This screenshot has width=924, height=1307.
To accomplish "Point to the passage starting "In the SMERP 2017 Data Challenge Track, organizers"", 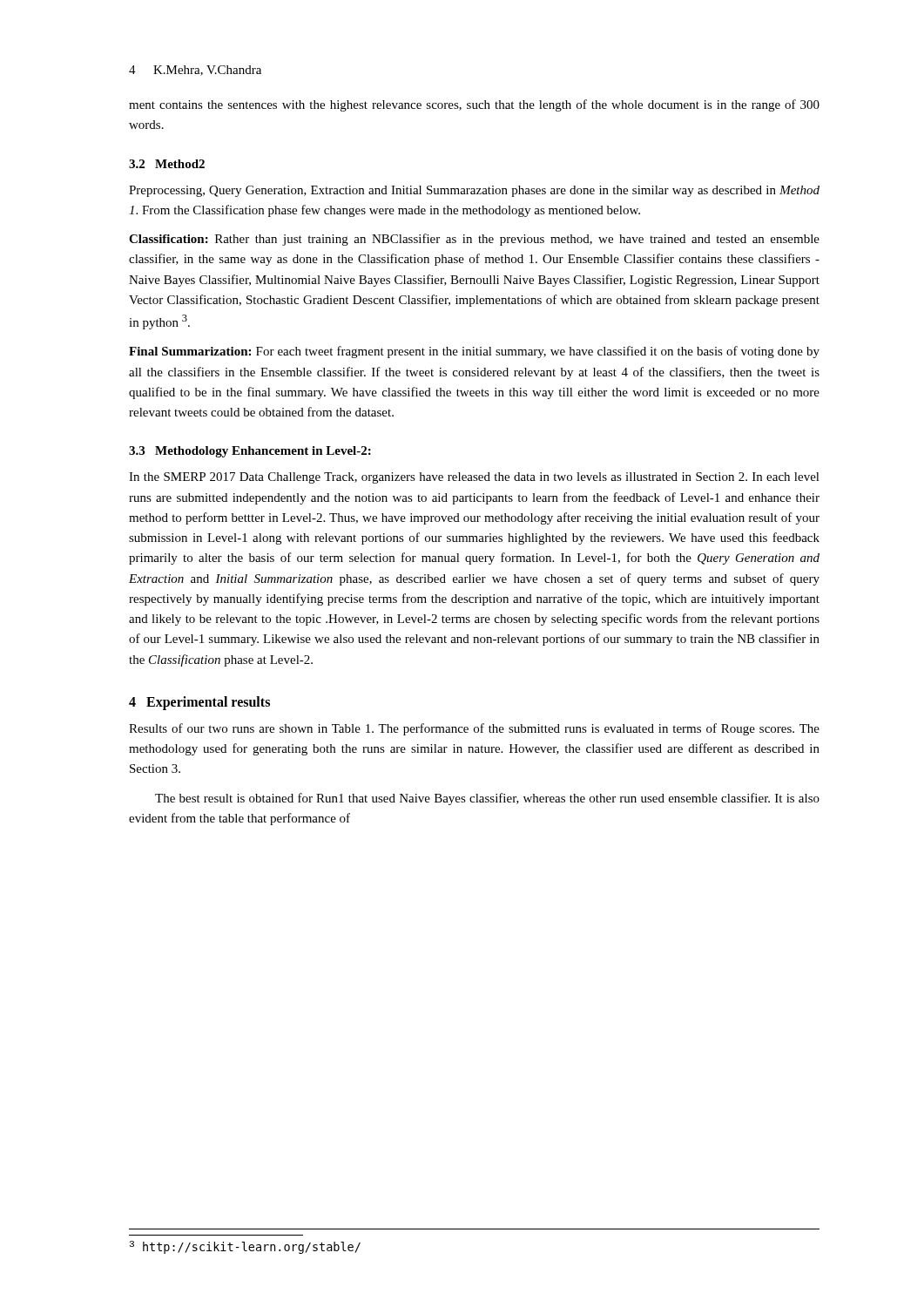I will pos(474,568).
